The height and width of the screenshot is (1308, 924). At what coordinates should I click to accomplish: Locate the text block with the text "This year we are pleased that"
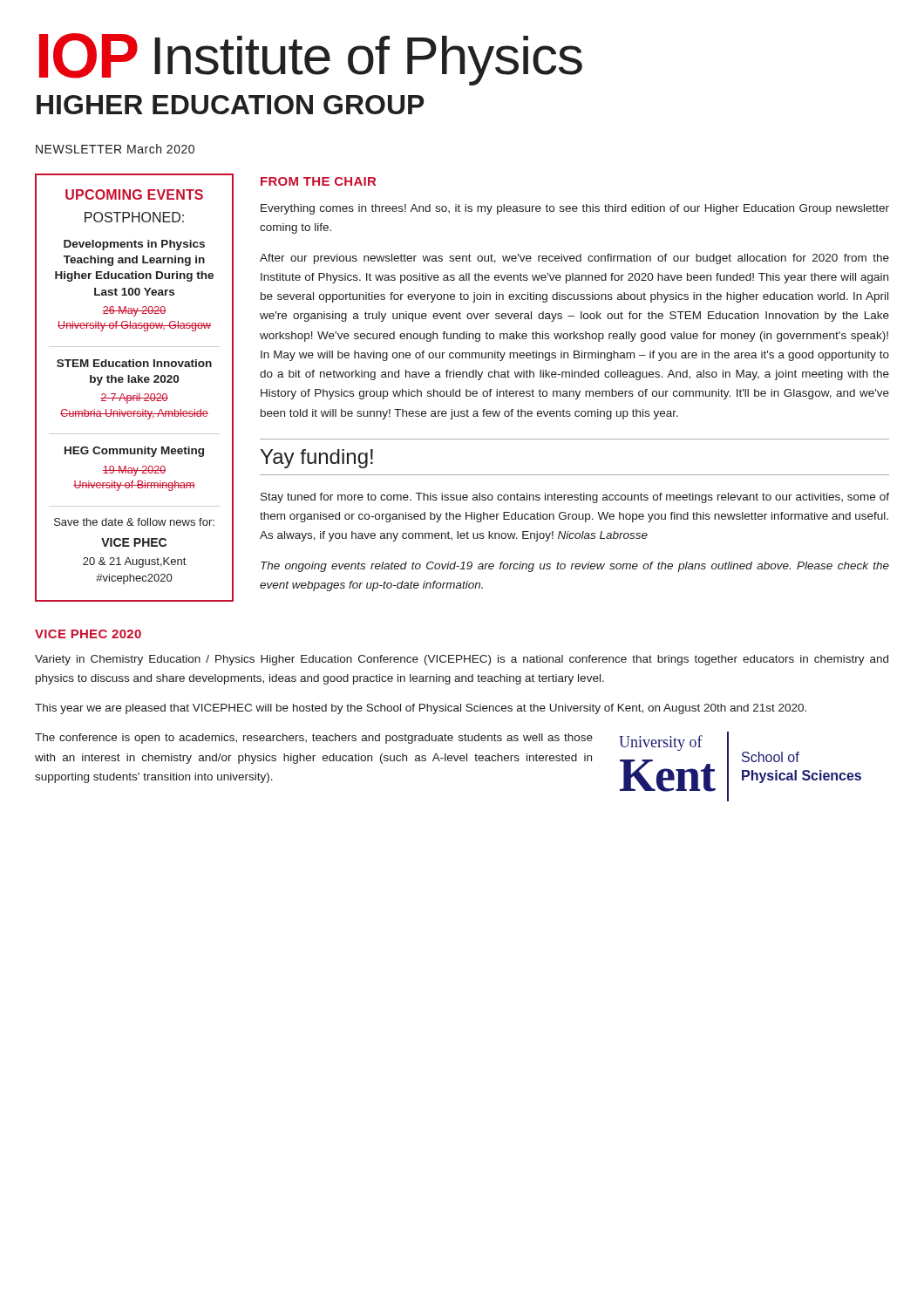(421, 708)
